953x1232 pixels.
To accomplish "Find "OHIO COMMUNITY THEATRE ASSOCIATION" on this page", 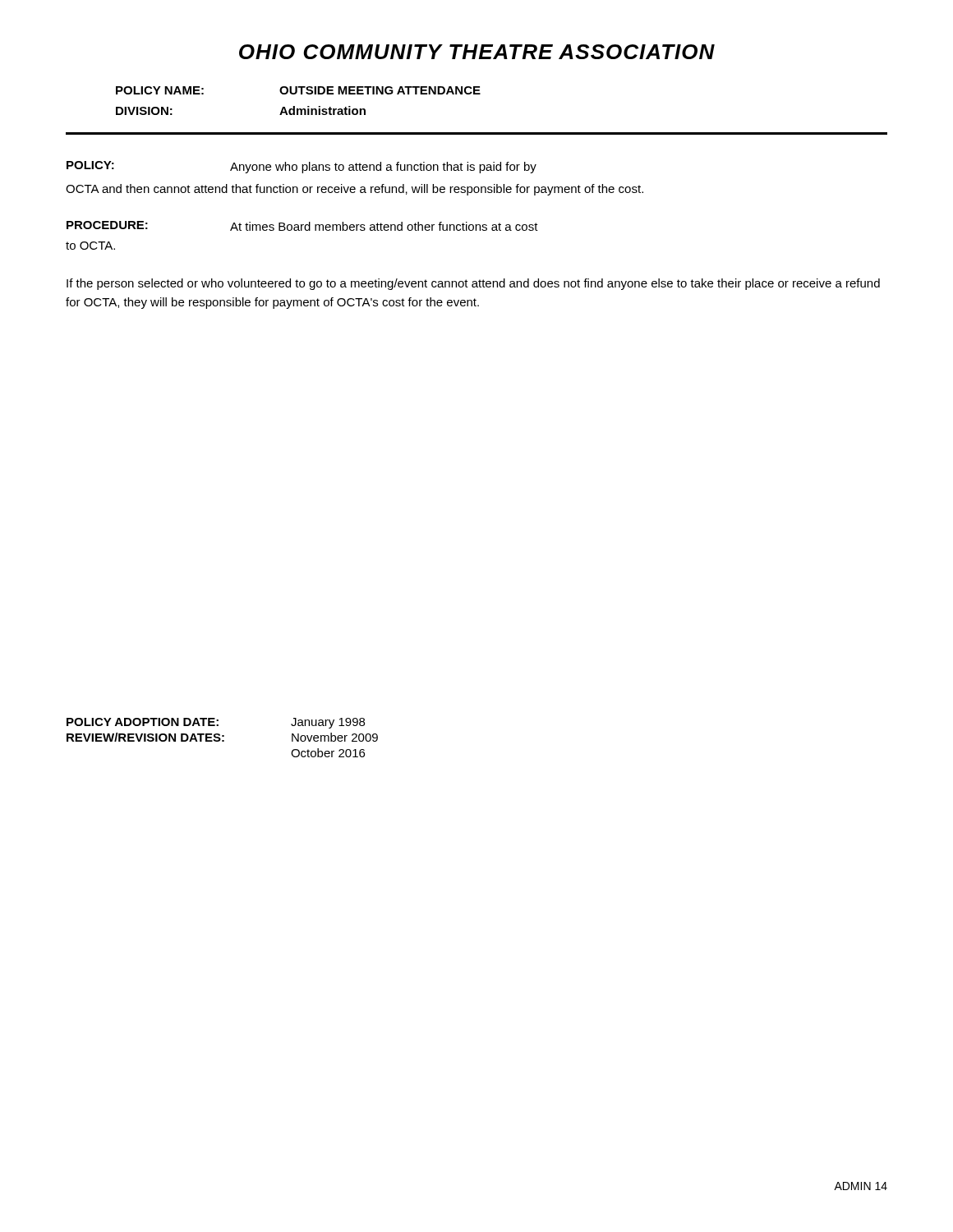I will tap(476, 52).
